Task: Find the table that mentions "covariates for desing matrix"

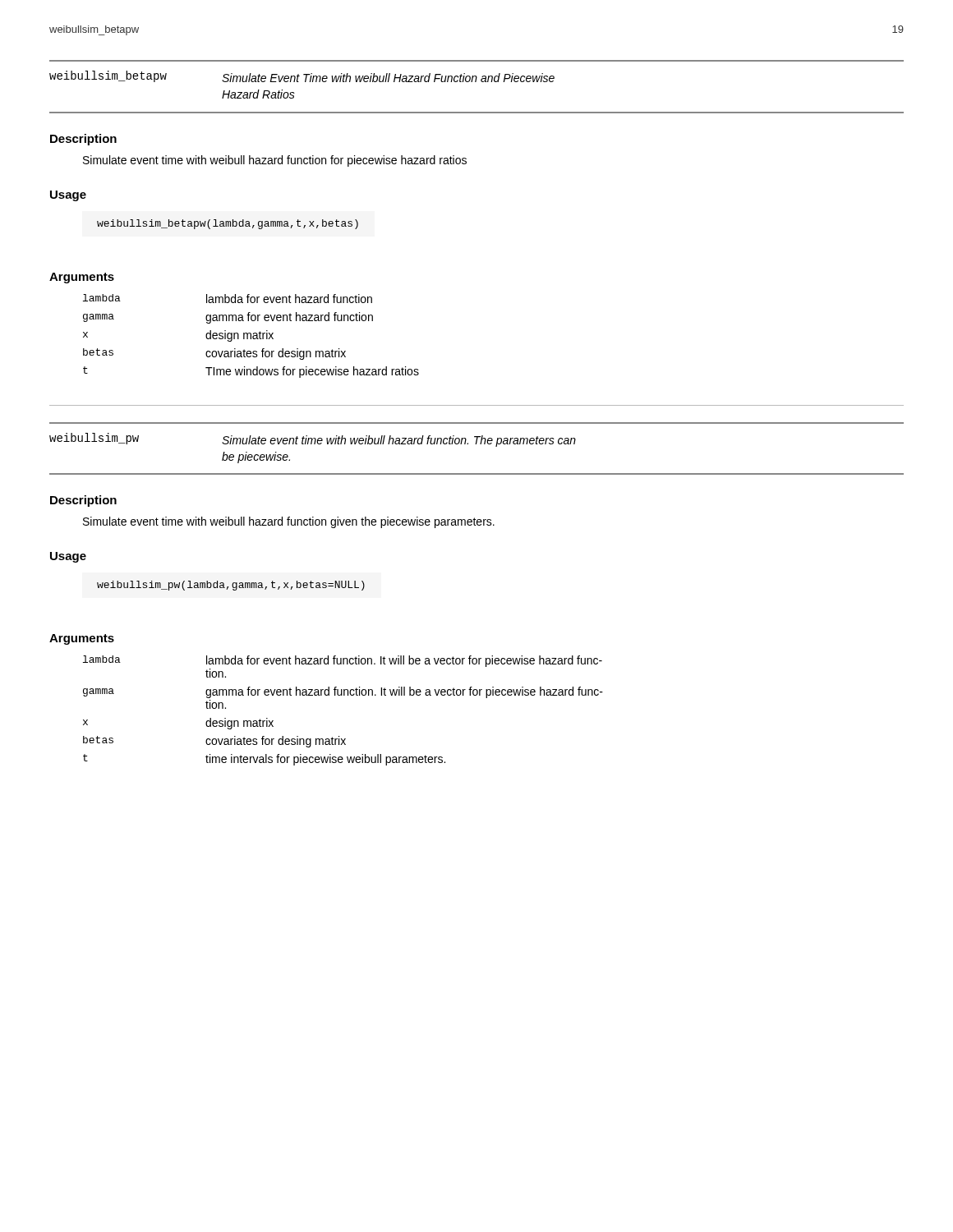Action: [476, 710]
